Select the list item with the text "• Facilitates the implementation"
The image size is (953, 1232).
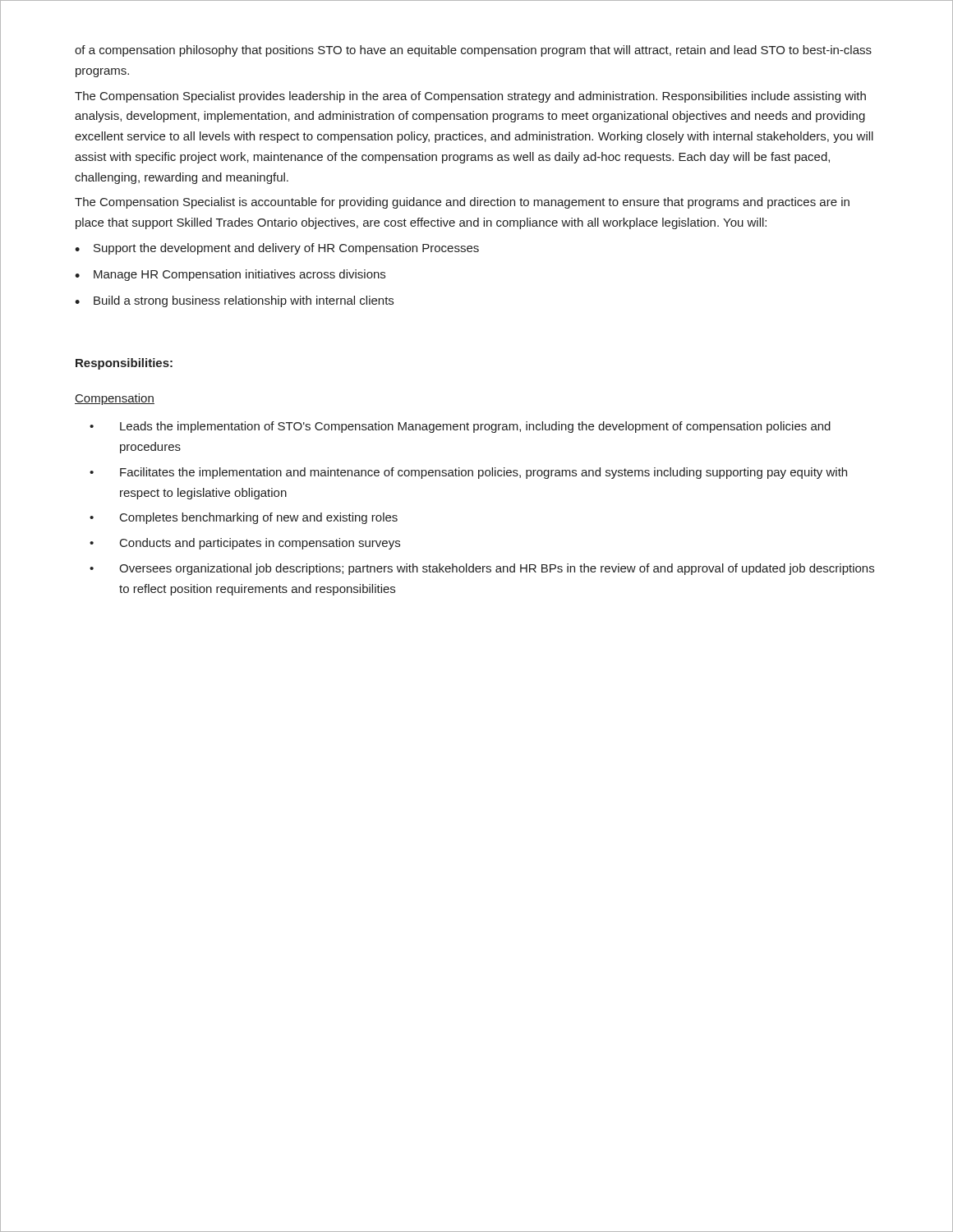(476, 483)
